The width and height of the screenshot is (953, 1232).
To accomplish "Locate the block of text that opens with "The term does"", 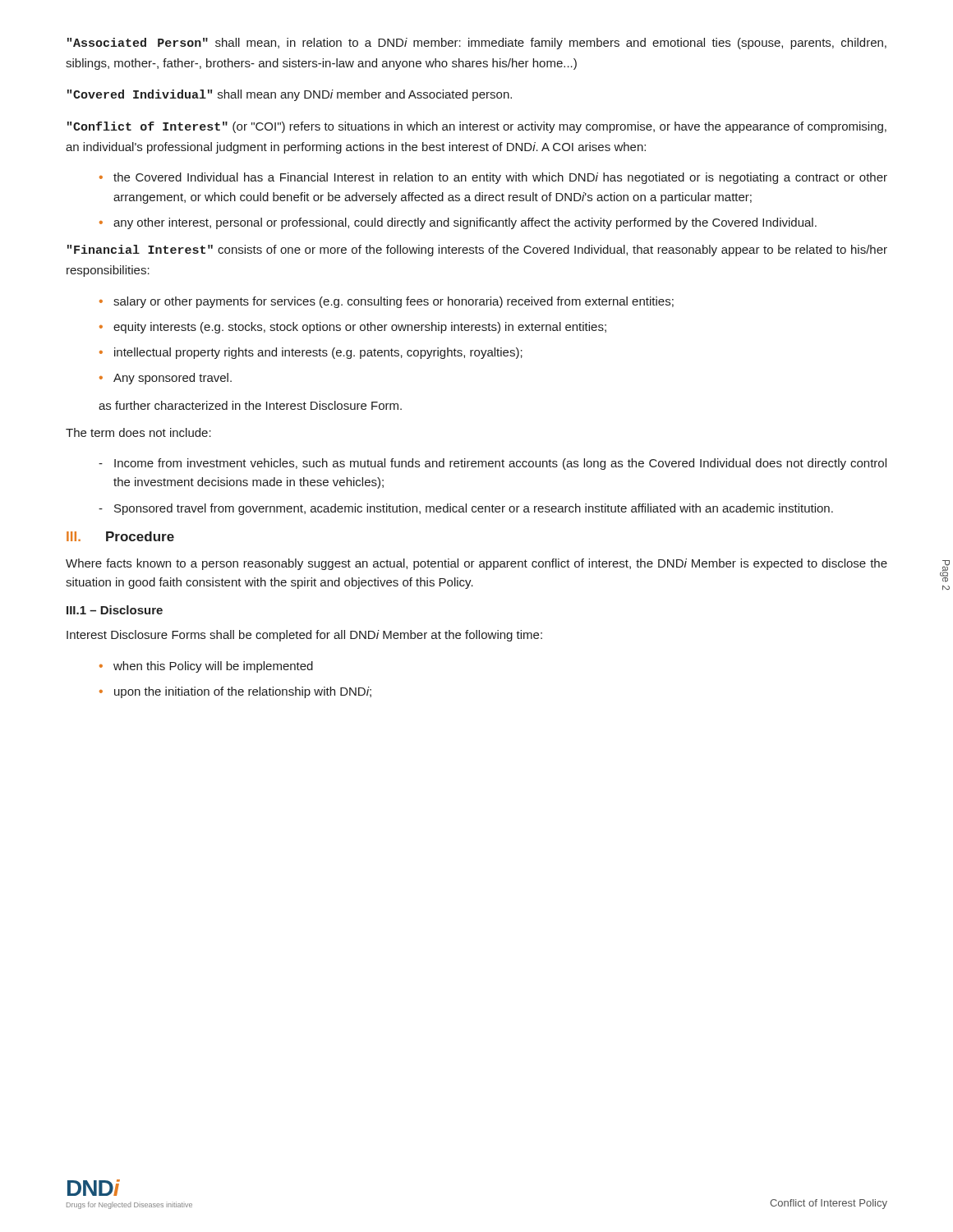I will point(139,432).
